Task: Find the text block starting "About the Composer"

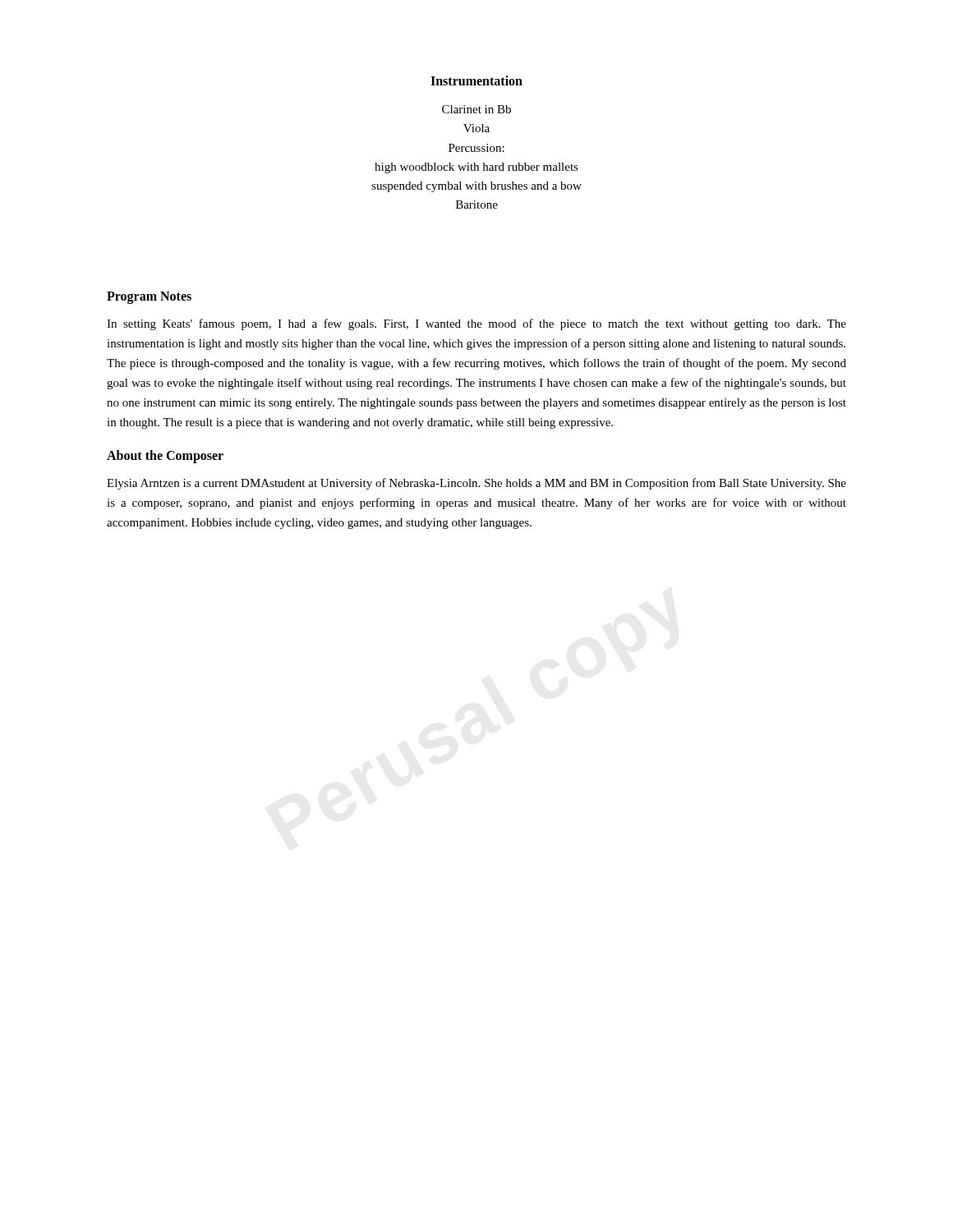Action: click(x=165, y=455)
